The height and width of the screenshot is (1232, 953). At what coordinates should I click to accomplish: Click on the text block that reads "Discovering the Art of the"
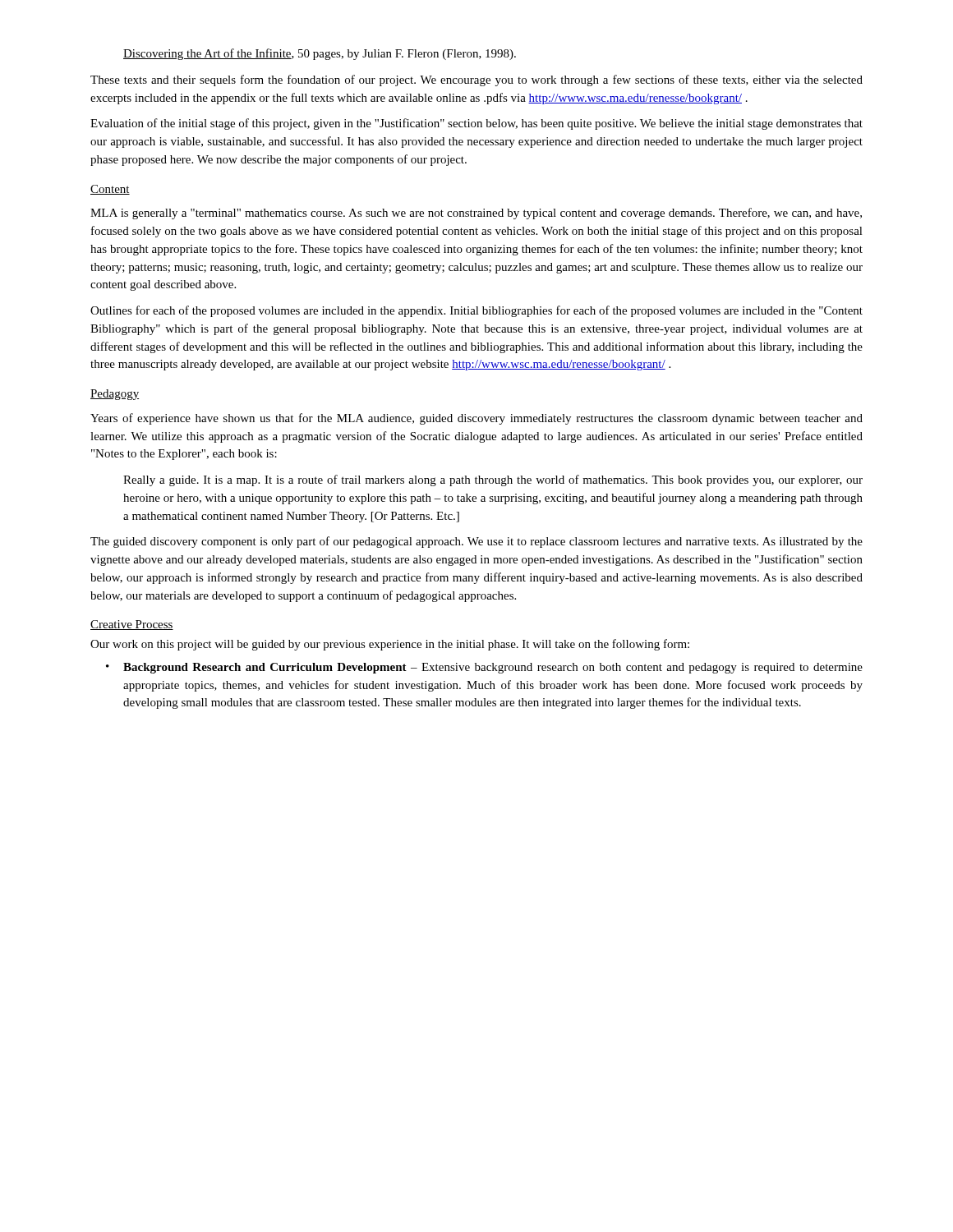coord(320,53)
